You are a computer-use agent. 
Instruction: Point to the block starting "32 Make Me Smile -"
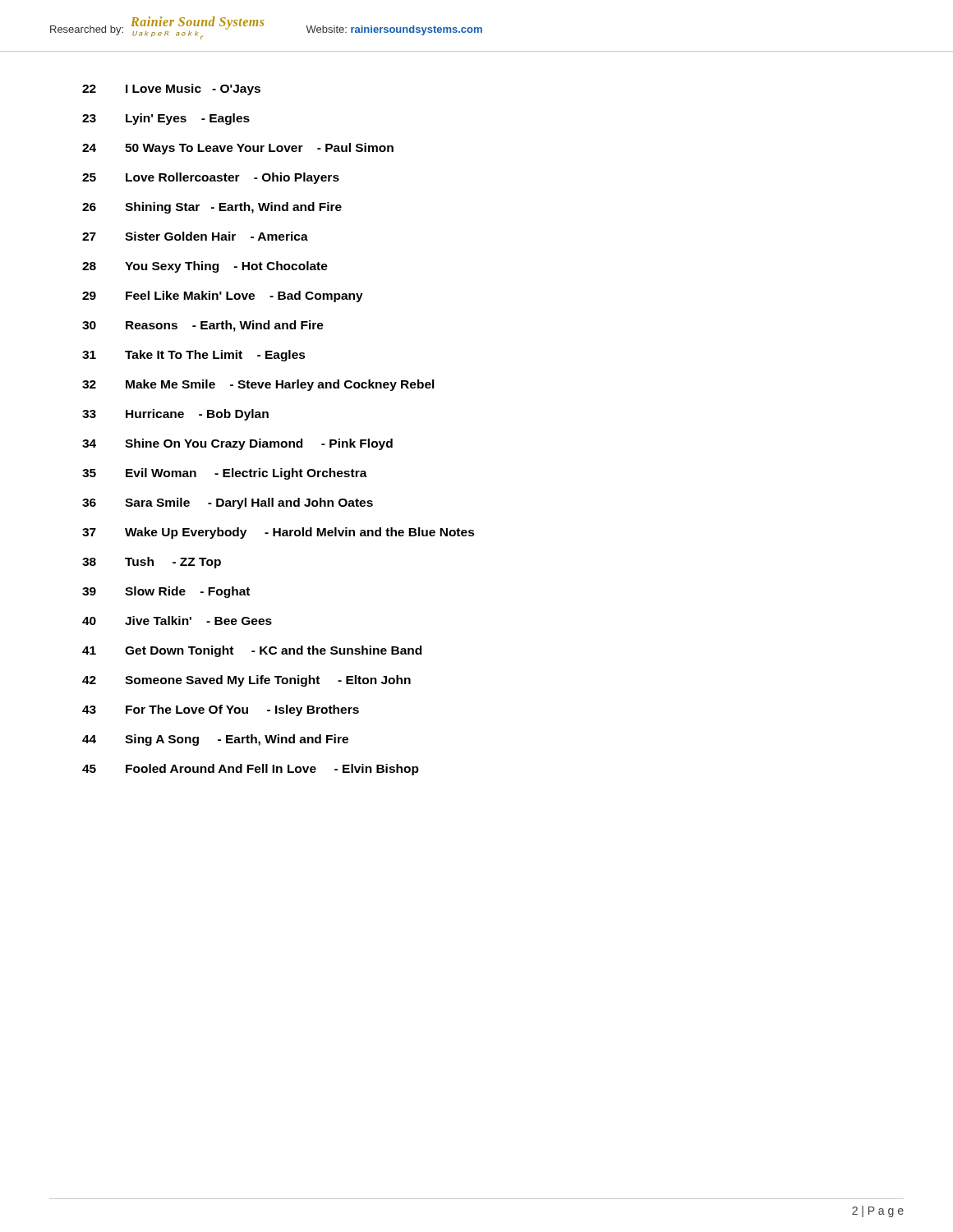[259, 385]
